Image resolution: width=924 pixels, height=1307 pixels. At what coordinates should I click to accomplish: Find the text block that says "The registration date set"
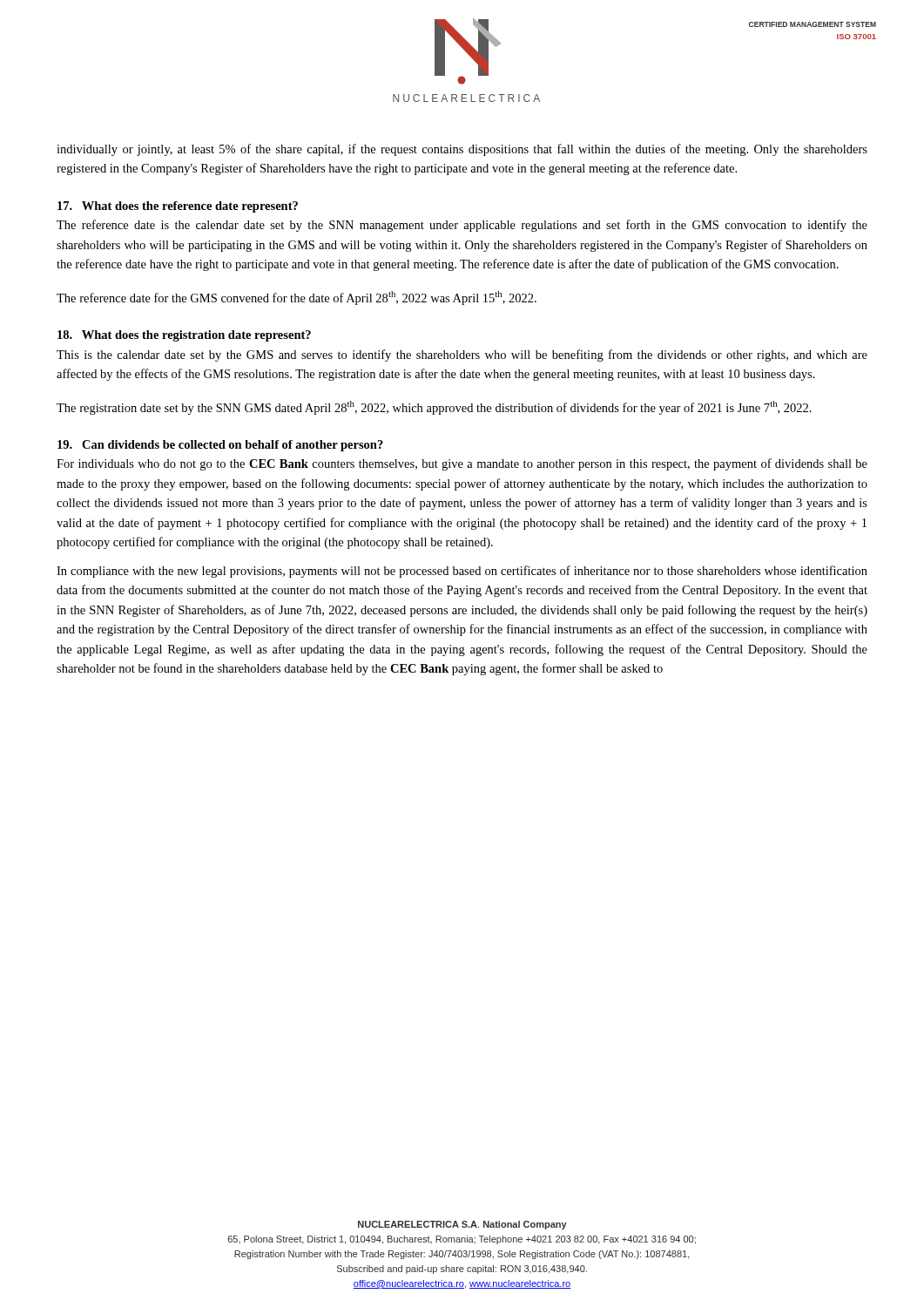[462, 407]
